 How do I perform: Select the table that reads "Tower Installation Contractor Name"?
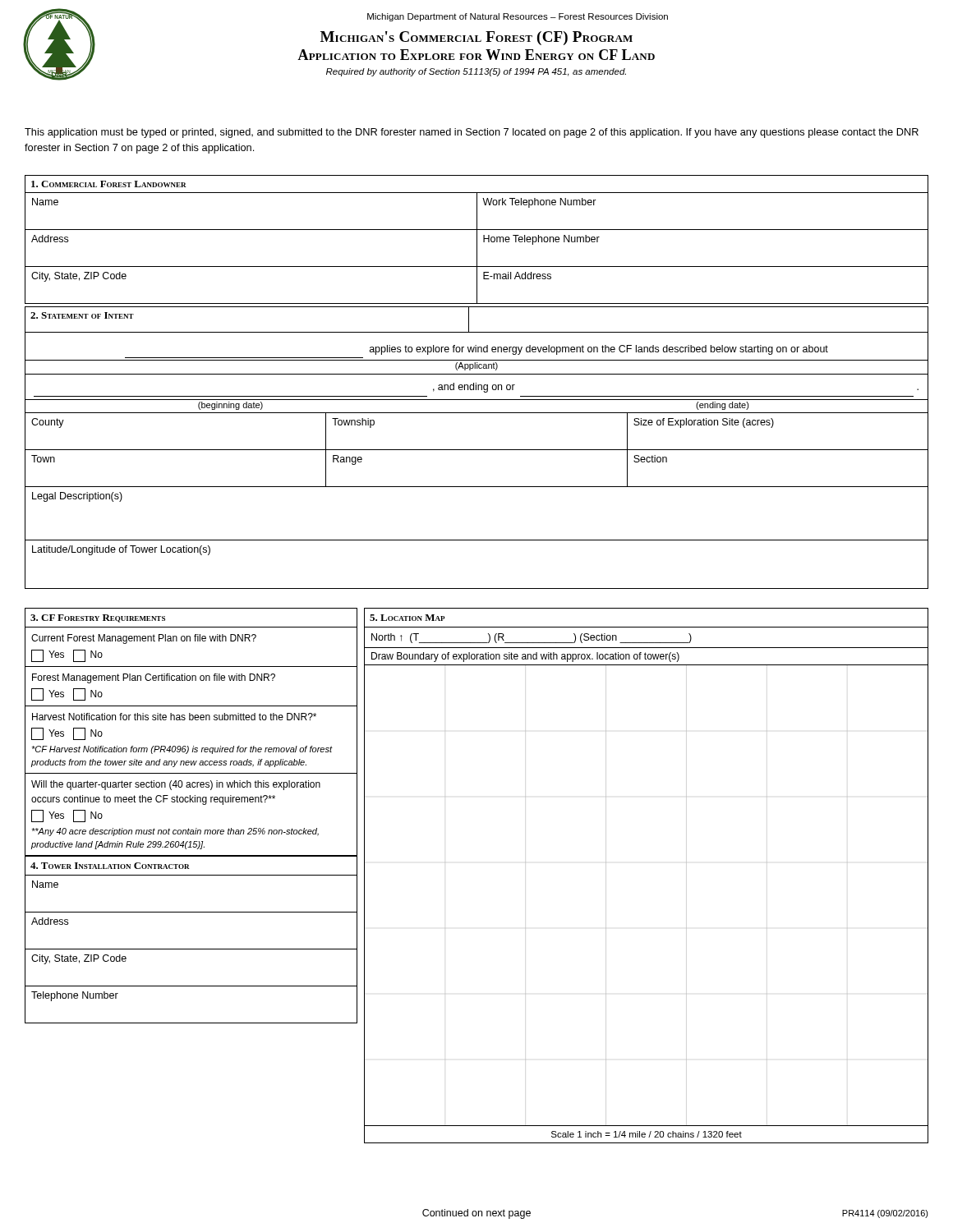tap(191, 940)
